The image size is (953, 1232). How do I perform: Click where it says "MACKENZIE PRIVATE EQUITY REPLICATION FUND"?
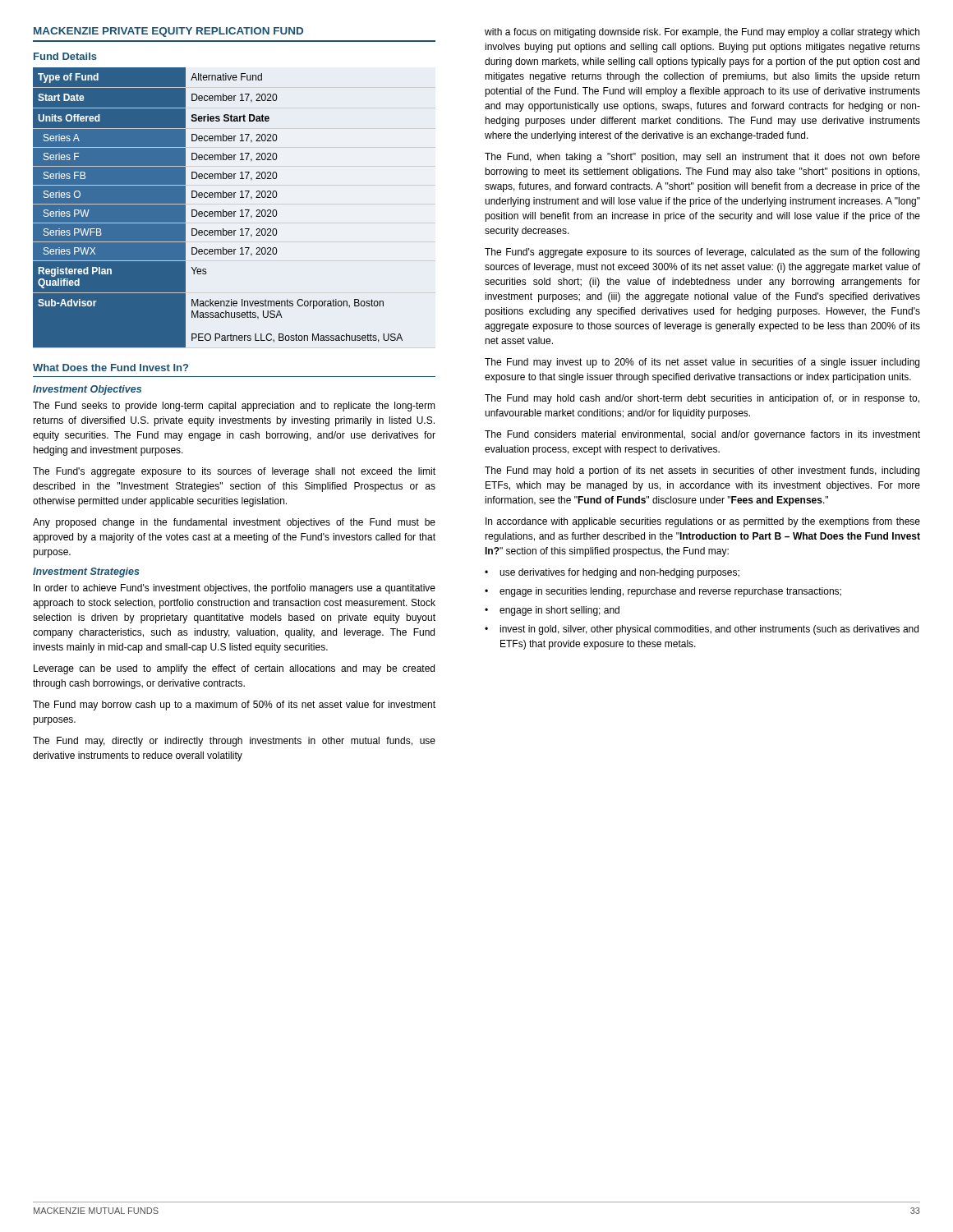click(x=168, y=31)
